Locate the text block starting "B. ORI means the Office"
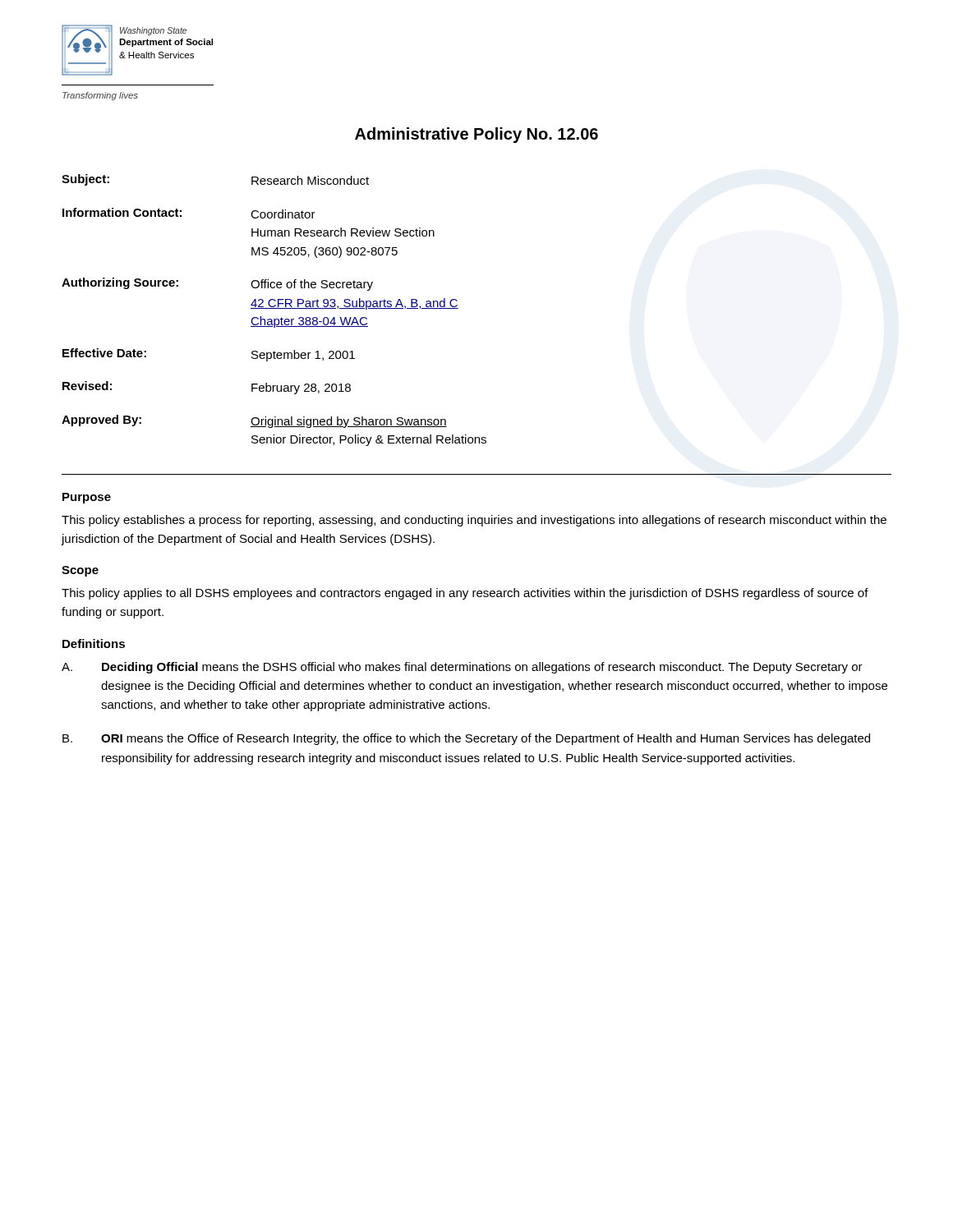 476,748
